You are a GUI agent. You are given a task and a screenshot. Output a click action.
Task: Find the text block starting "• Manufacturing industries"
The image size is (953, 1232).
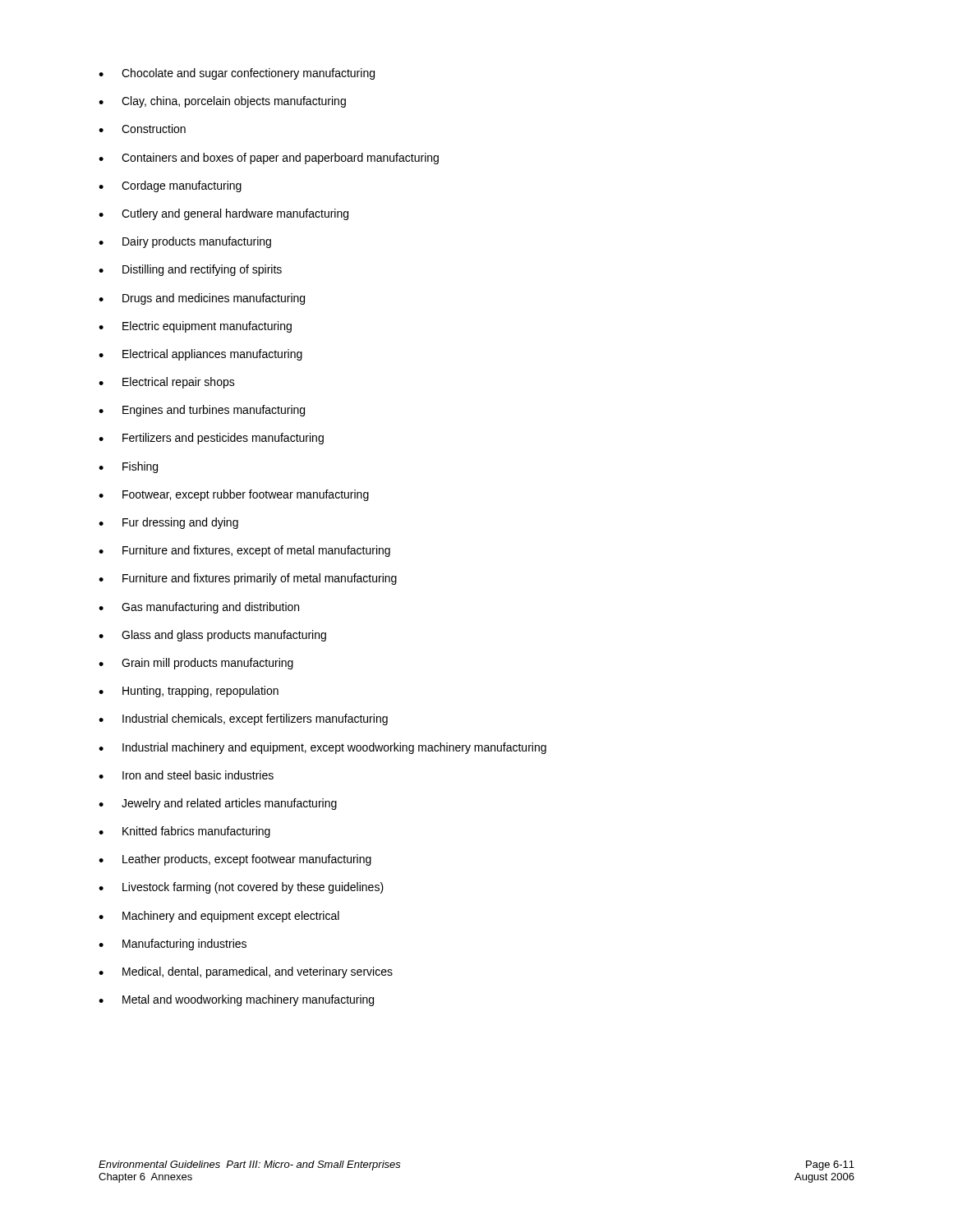pyautogui.click(x=173, y=946)
